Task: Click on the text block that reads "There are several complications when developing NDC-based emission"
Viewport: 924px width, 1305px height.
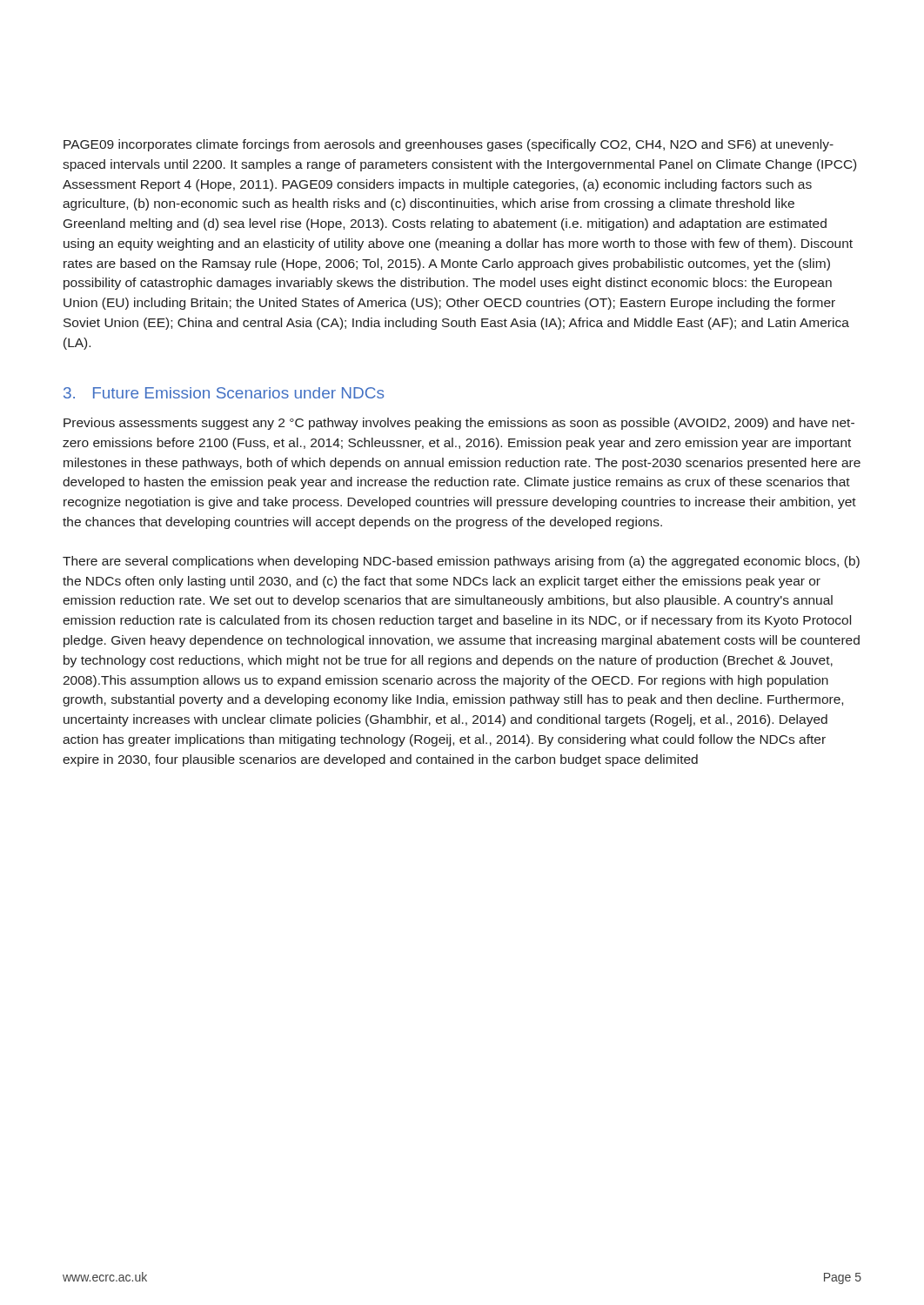Action: pos(461,660)
